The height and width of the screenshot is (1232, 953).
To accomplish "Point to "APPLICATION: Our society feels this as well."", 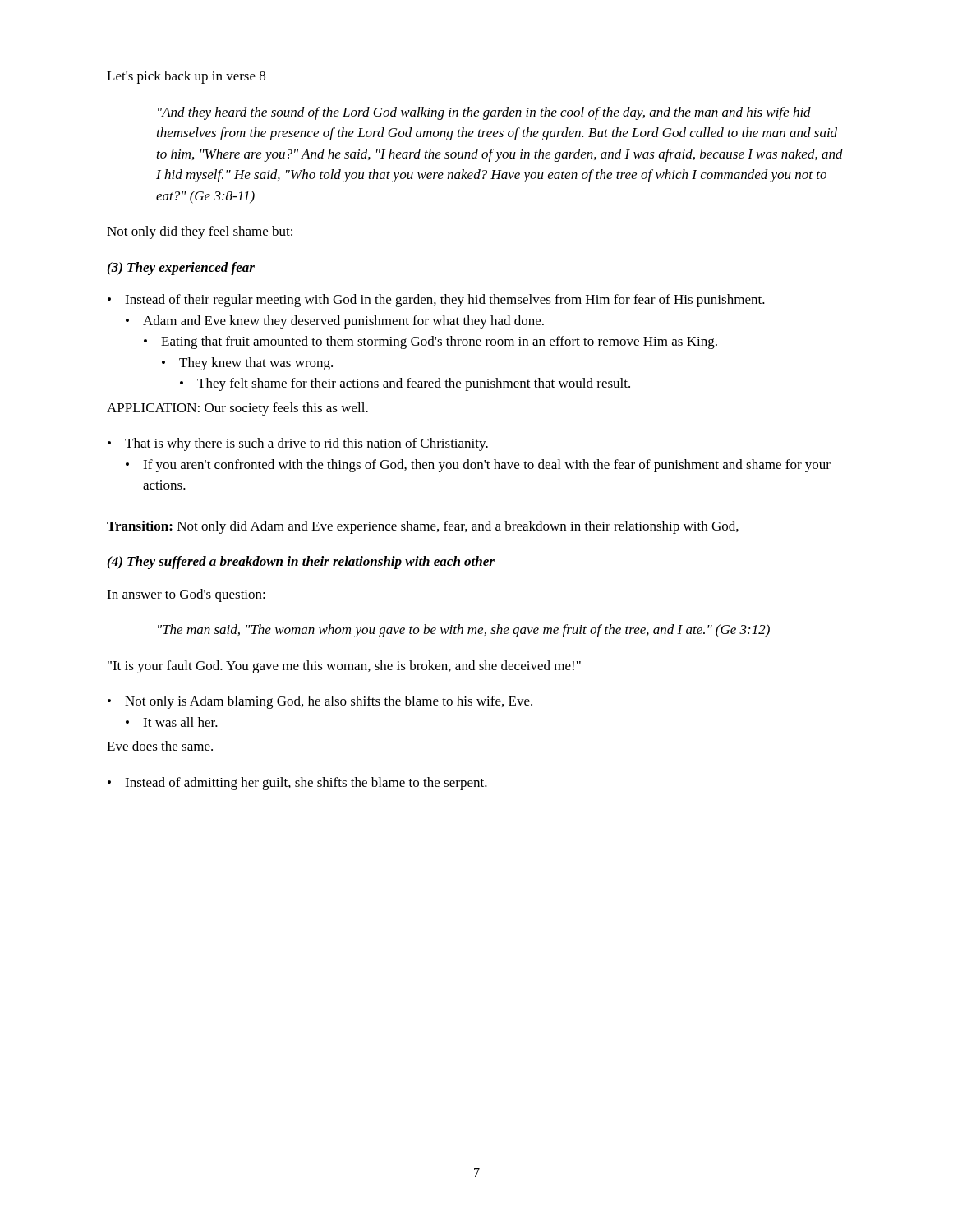I will click(238, 407).
